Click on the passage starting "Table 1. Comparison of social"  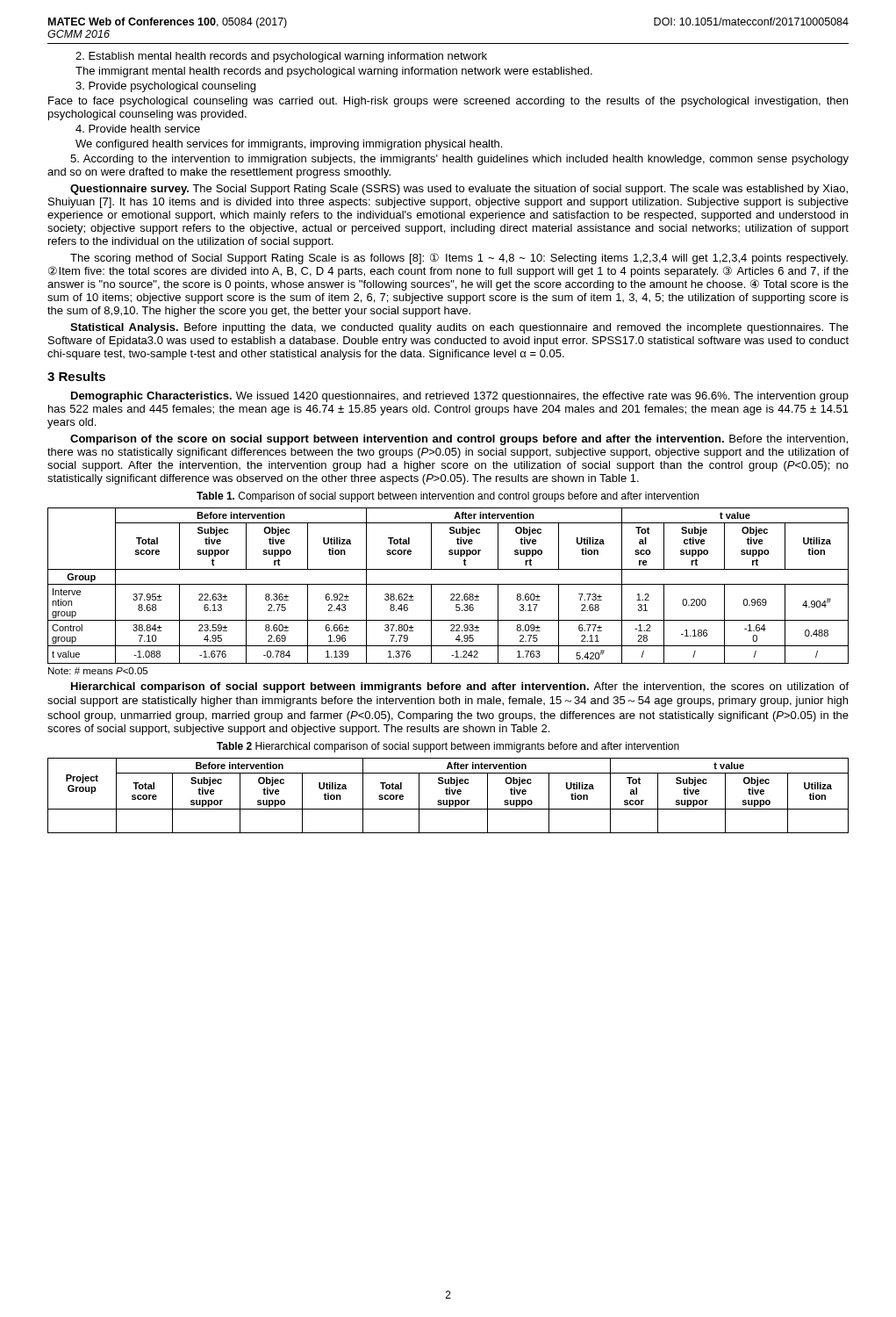point(448,496)
